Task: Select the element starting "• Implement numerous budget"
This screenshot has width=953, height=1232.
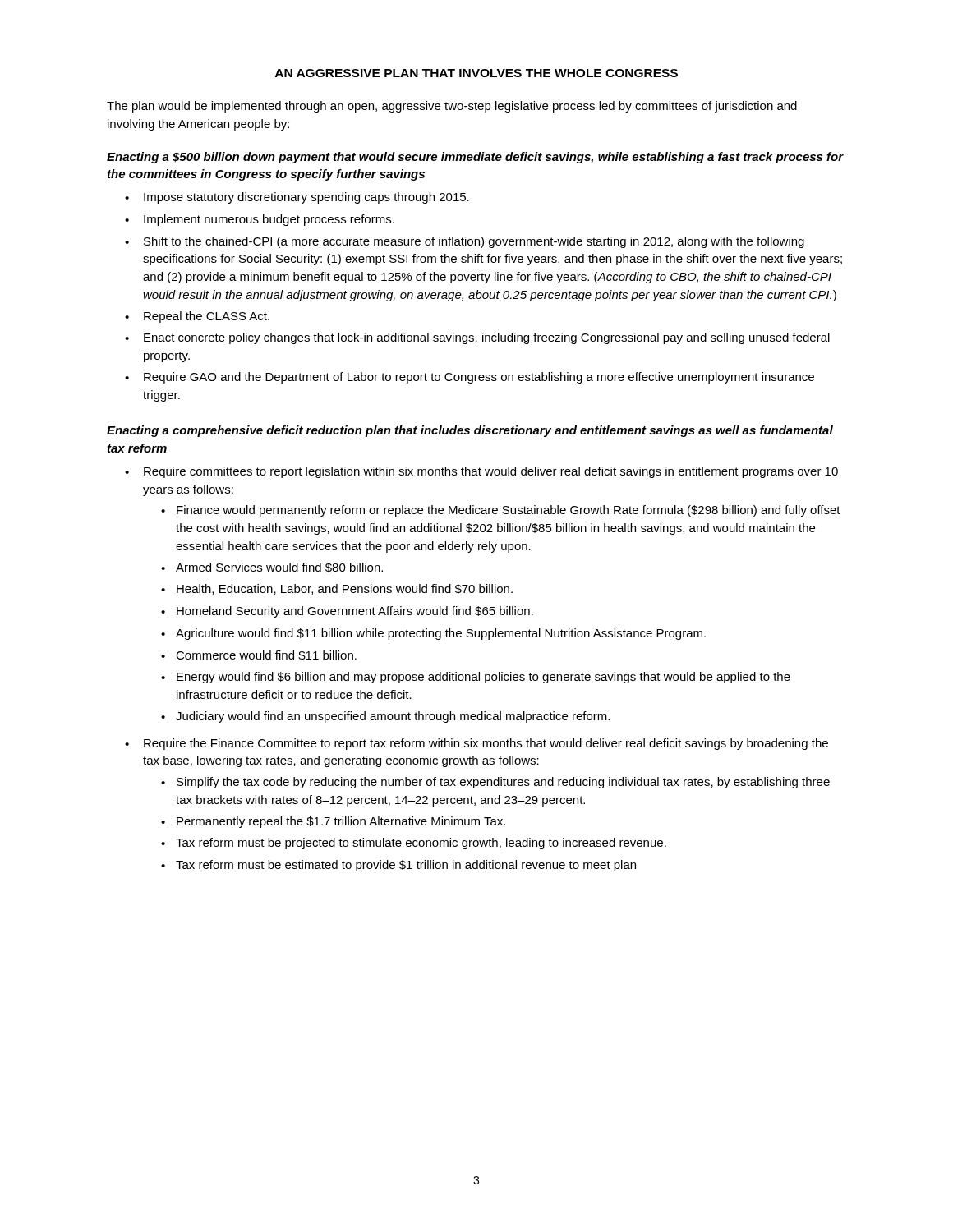Action: tap(260, 220)
